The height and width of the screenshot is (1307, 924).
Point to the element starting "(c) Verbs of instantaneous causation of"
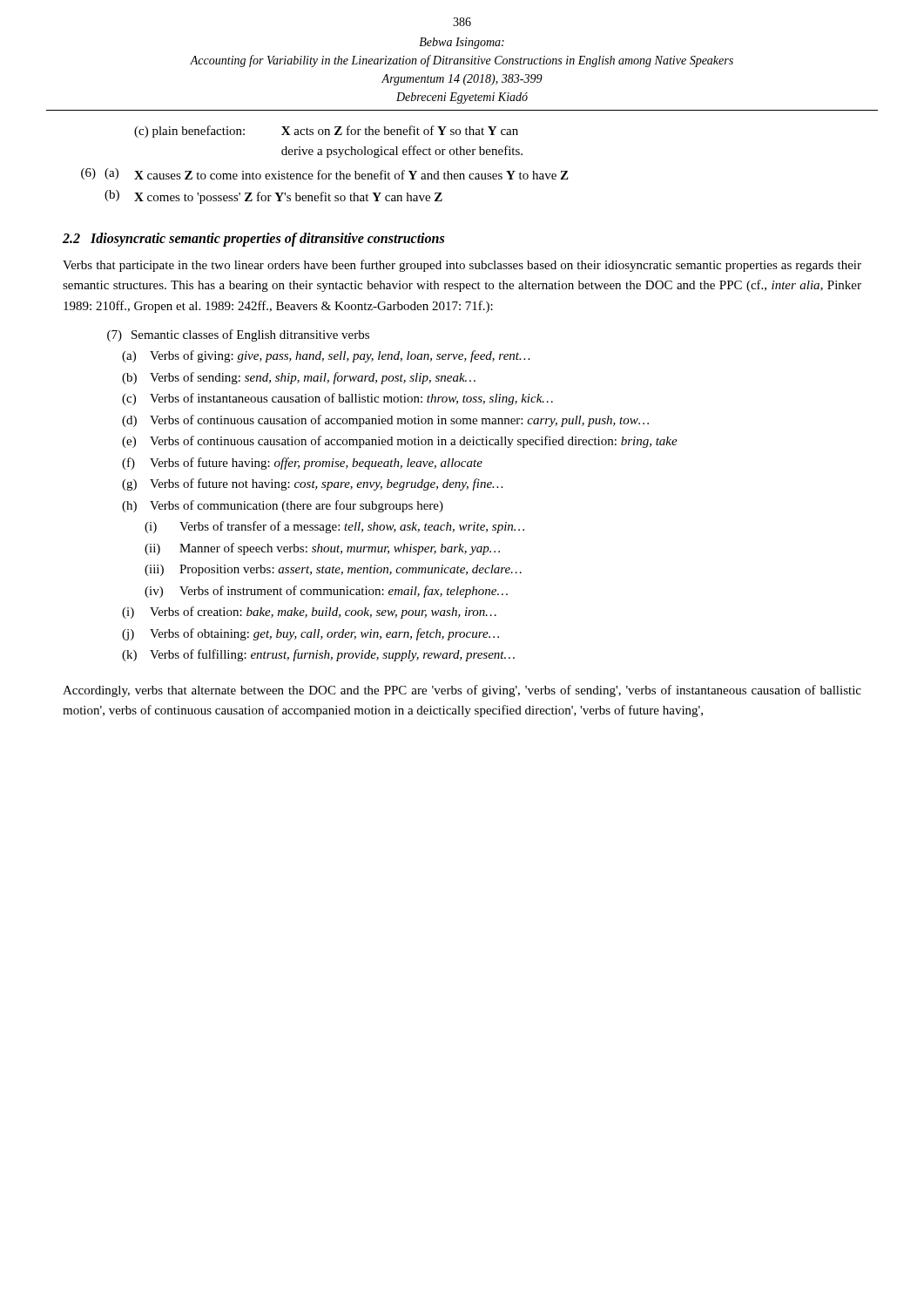click(x=492, y=399)
